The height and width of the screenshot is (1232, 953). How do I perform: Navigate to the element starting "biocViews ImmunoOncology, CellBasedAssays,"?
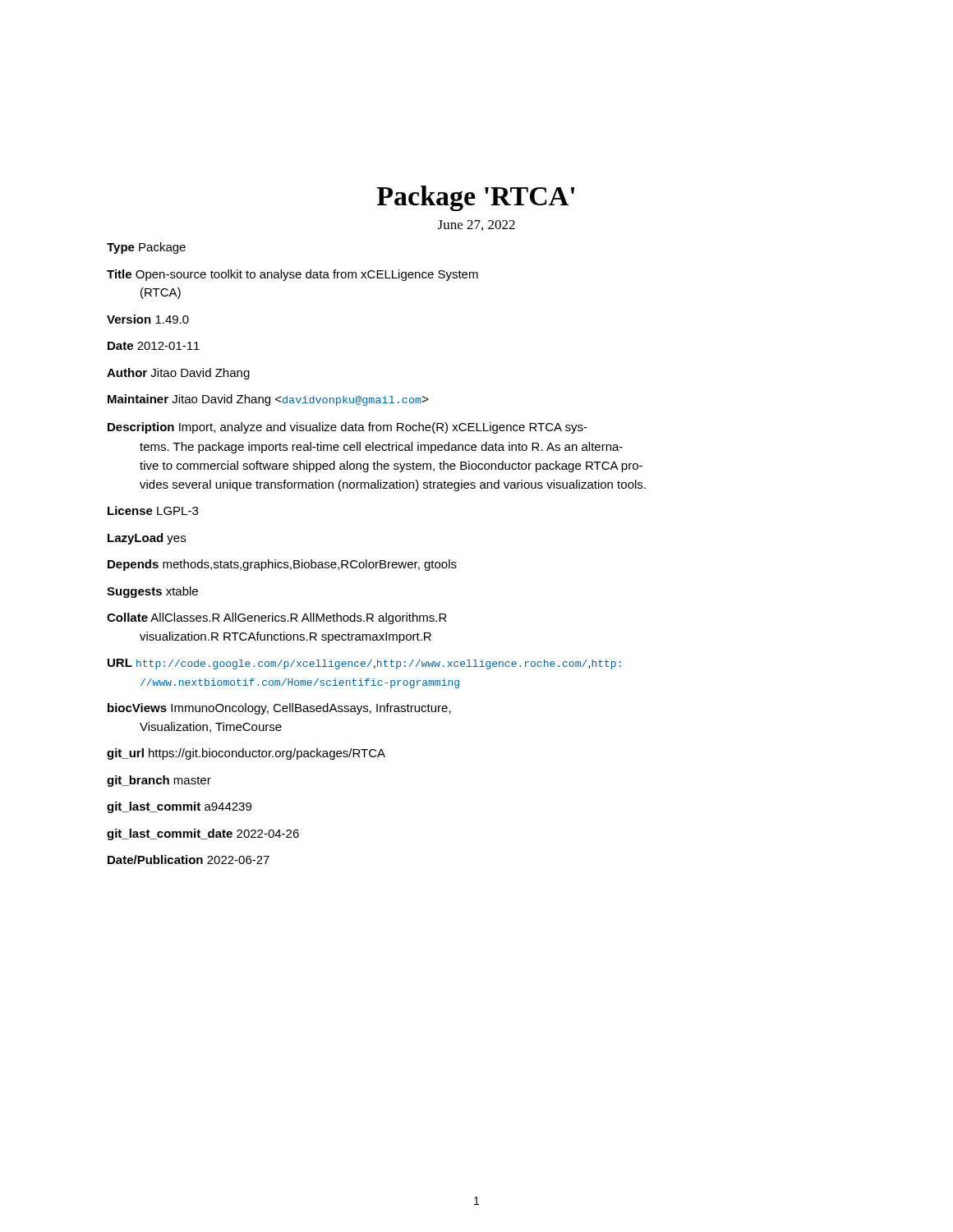tap(279, 717)
